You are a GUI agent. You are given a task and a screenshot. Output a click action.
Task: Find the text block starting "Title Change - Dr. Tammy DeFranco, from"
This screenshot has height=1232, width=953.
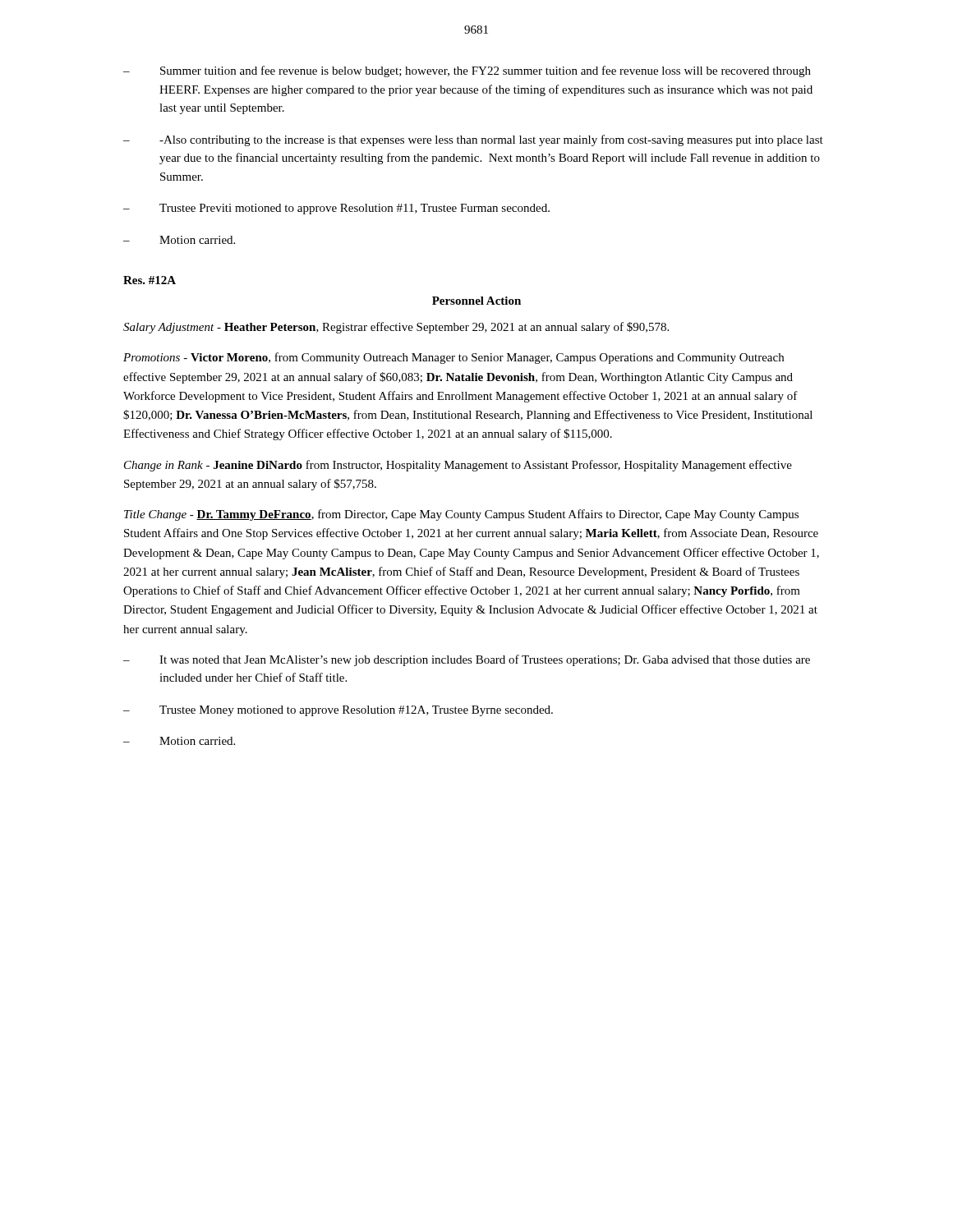pos(471,571)
